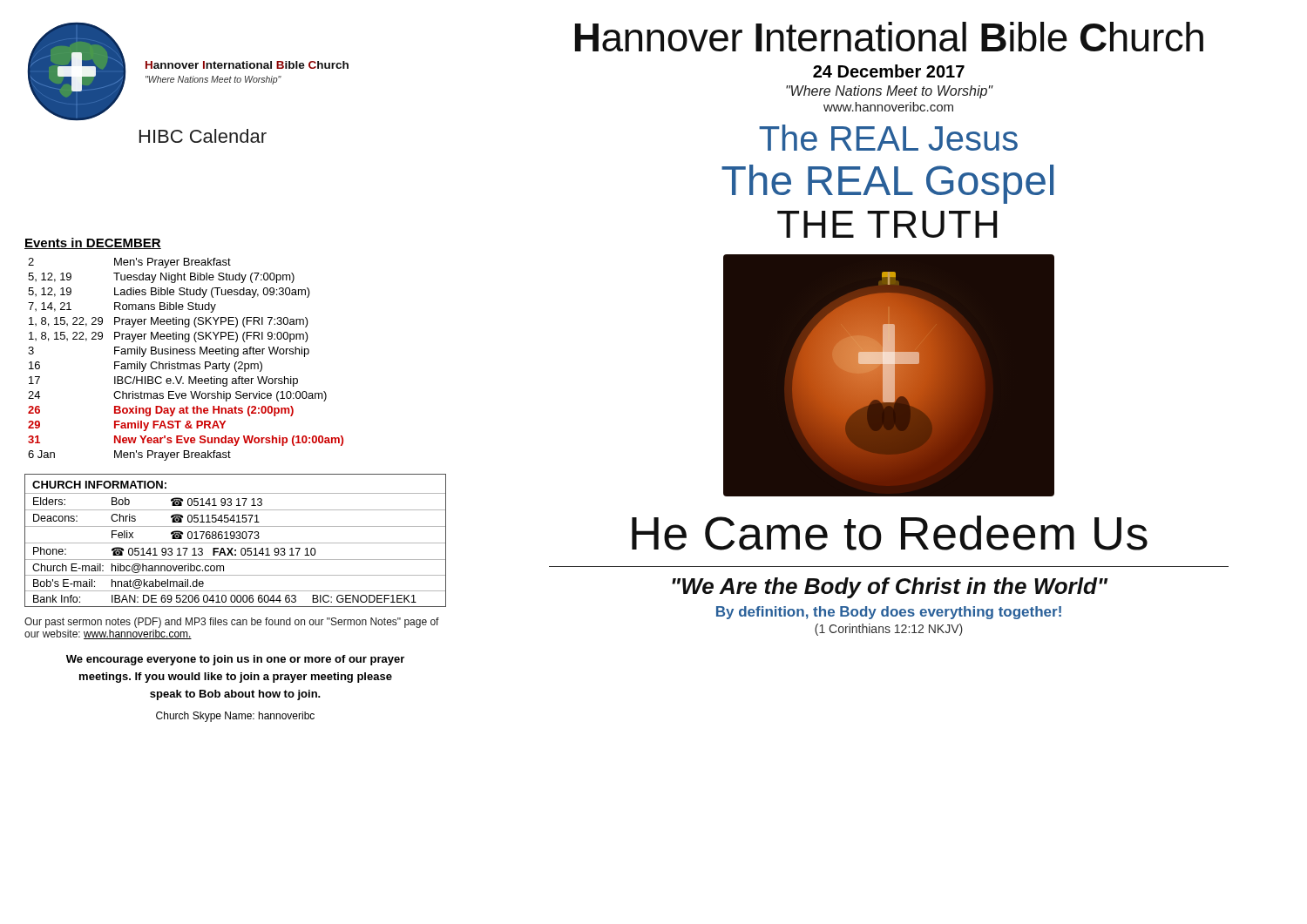The width and height of the screenshot is (1307, 924).
Task: Select the region starting "Our past sermon notes (PDF) and MP3"
Action: 232,628
